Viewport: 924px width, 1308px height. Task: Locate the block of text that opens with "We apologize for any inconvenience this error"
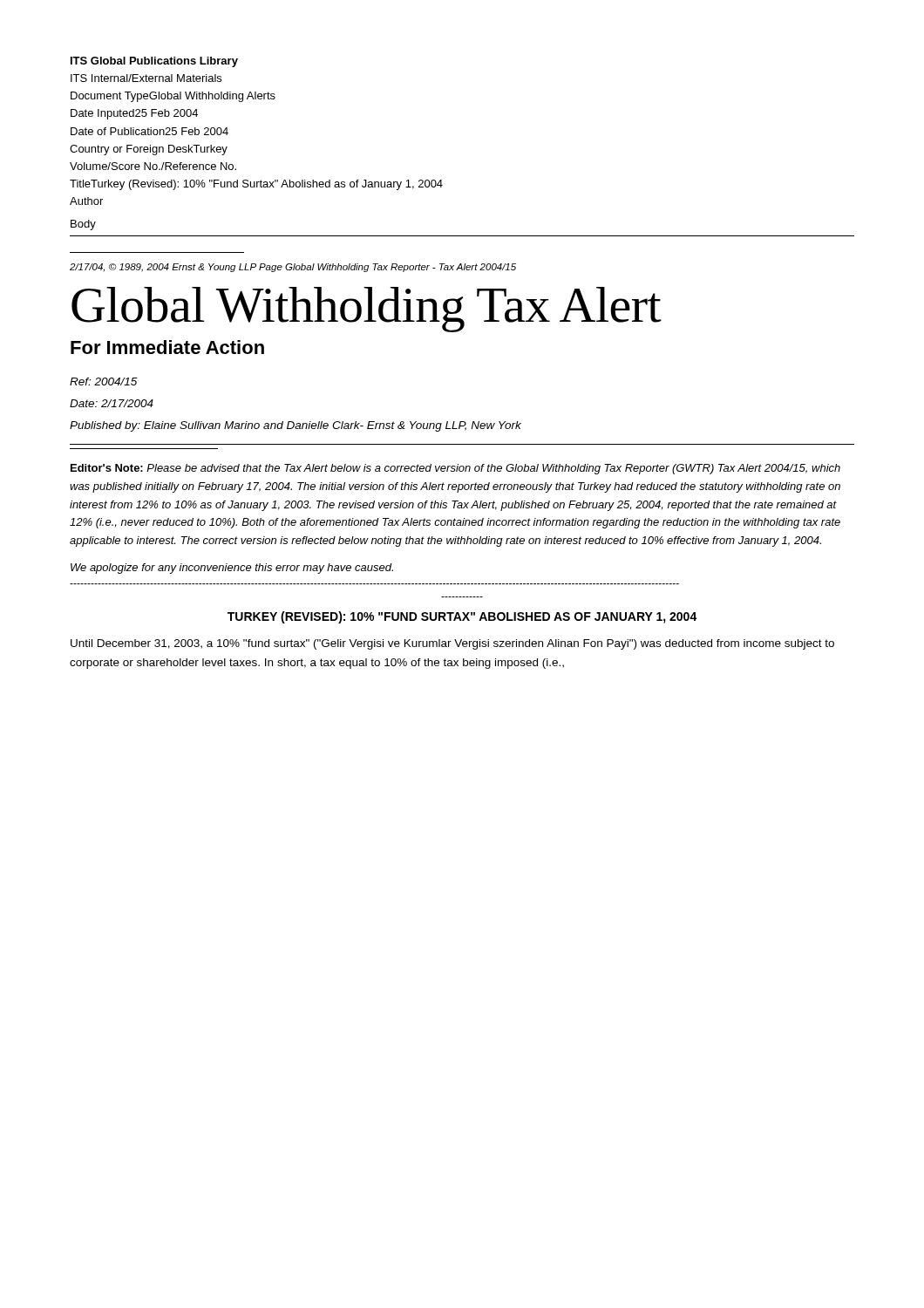pyautogui.click(x=232, y=567)
